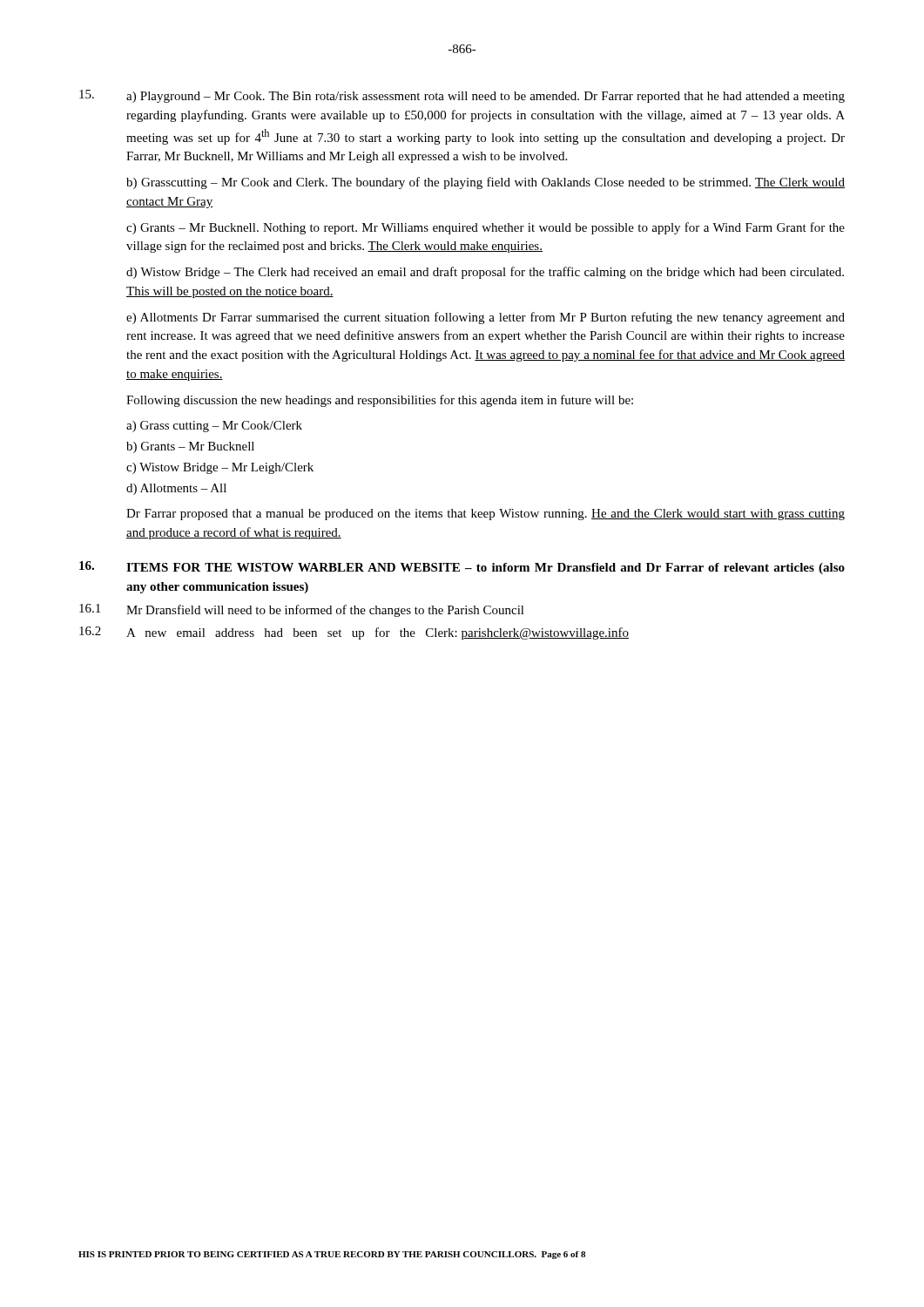Select the text block starting "2 A new email address"
924x1307 pixels.
coord(462,633)
